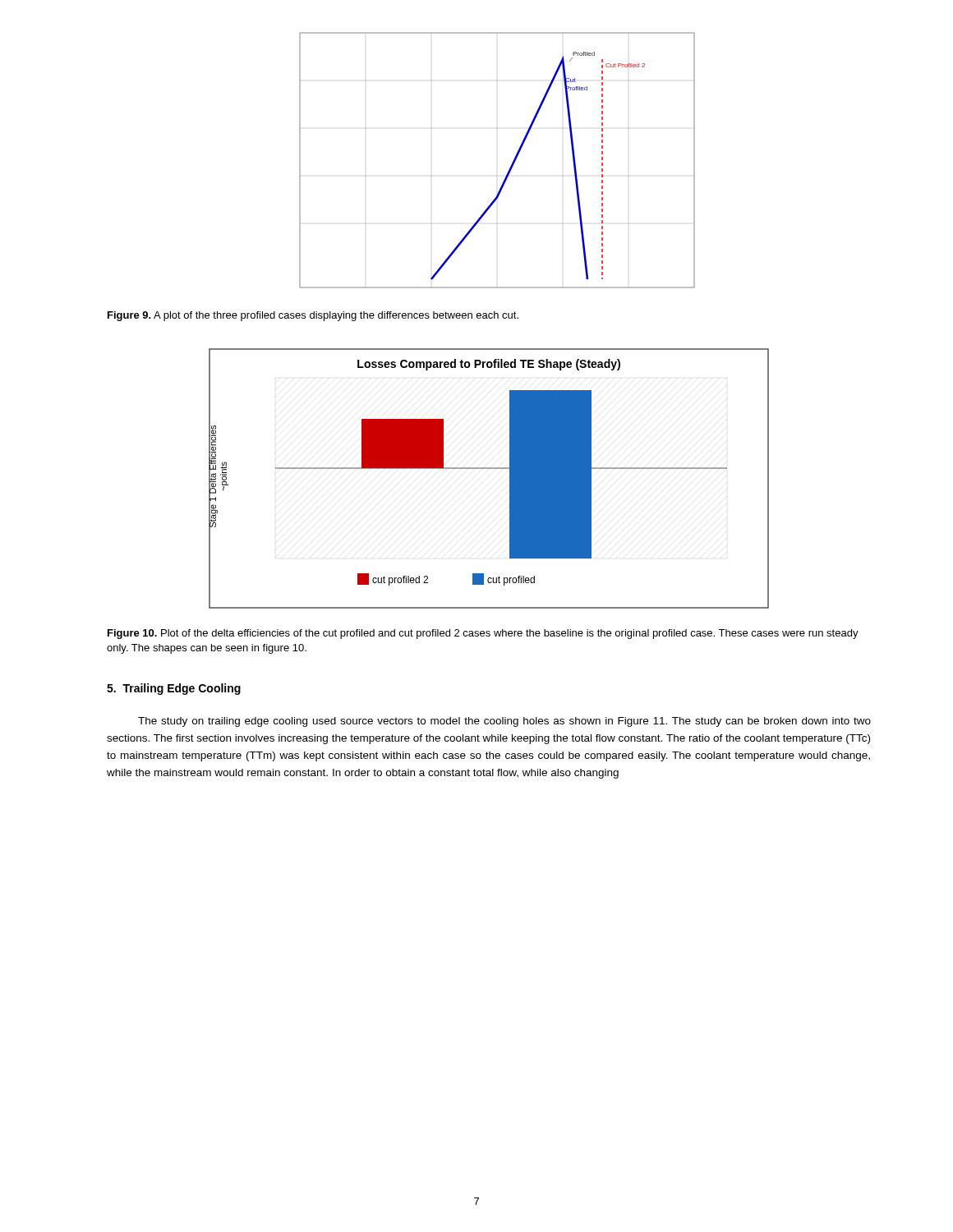Point to the region starting "5. Trailing Edge Cooling"
953x1232 pixels.
click(174, 688)
